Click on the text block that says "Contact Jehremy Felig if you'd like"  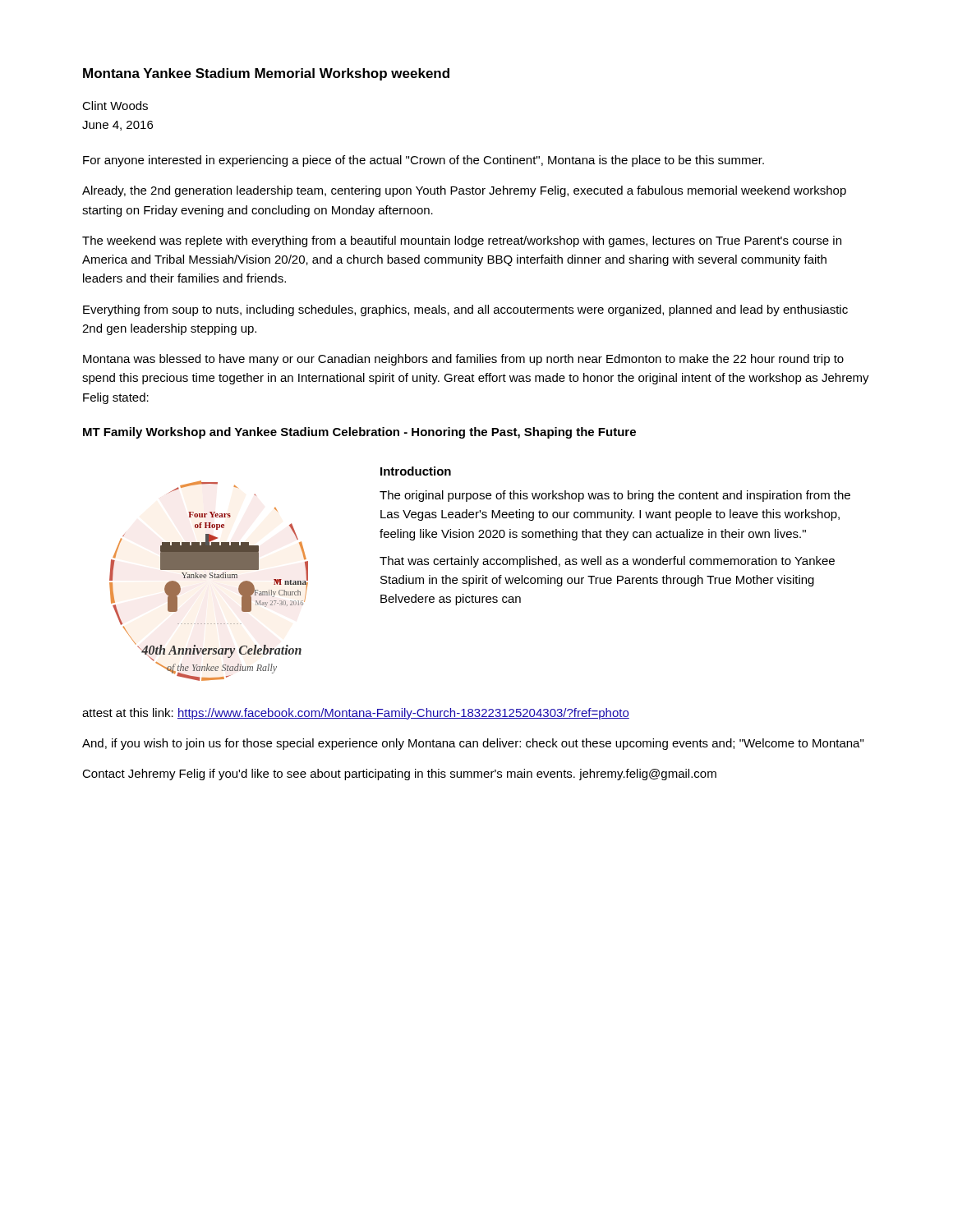[400, 774]
